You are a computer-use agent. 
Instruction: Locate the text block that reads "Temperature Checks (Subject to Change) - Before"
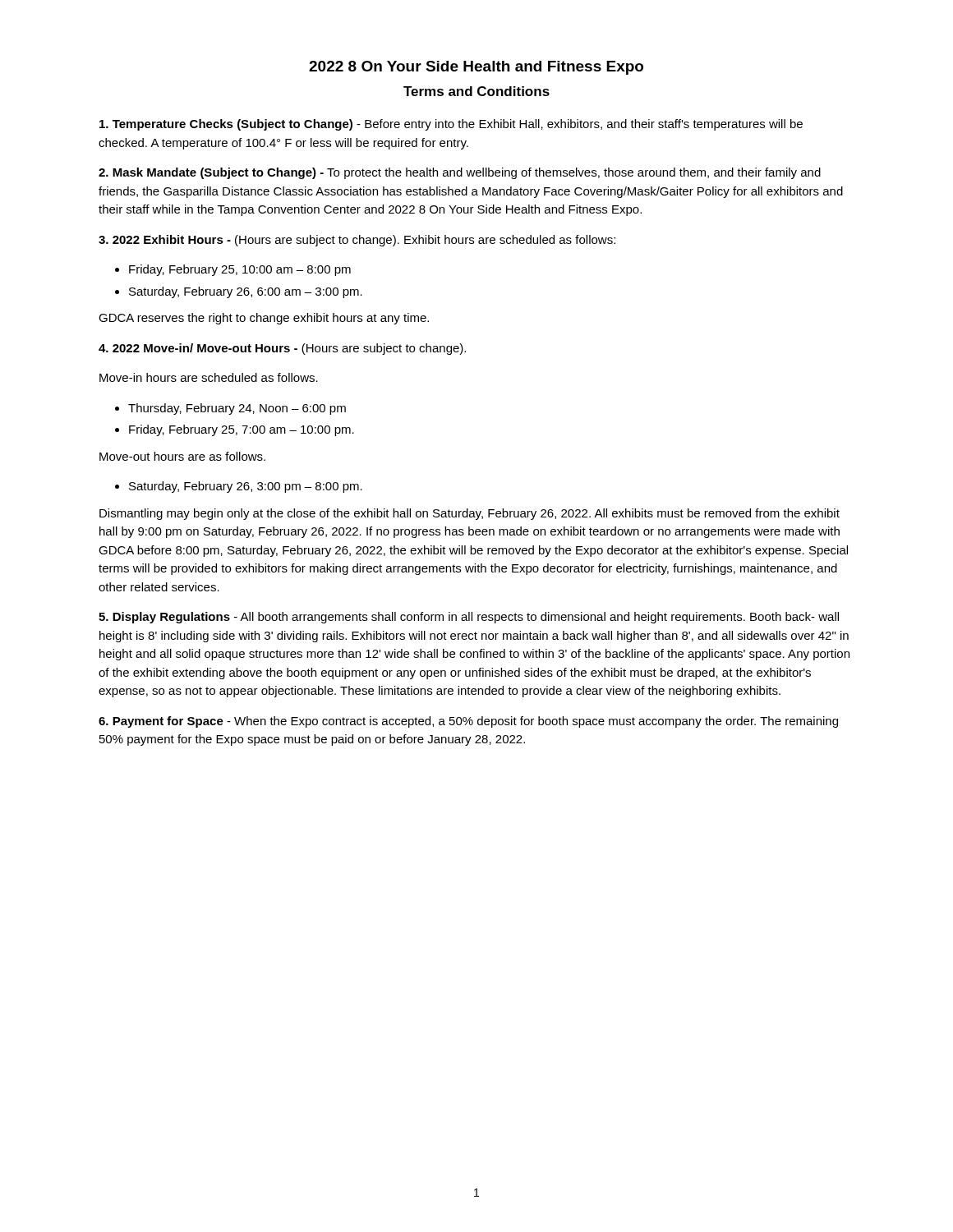pos(476,133)
